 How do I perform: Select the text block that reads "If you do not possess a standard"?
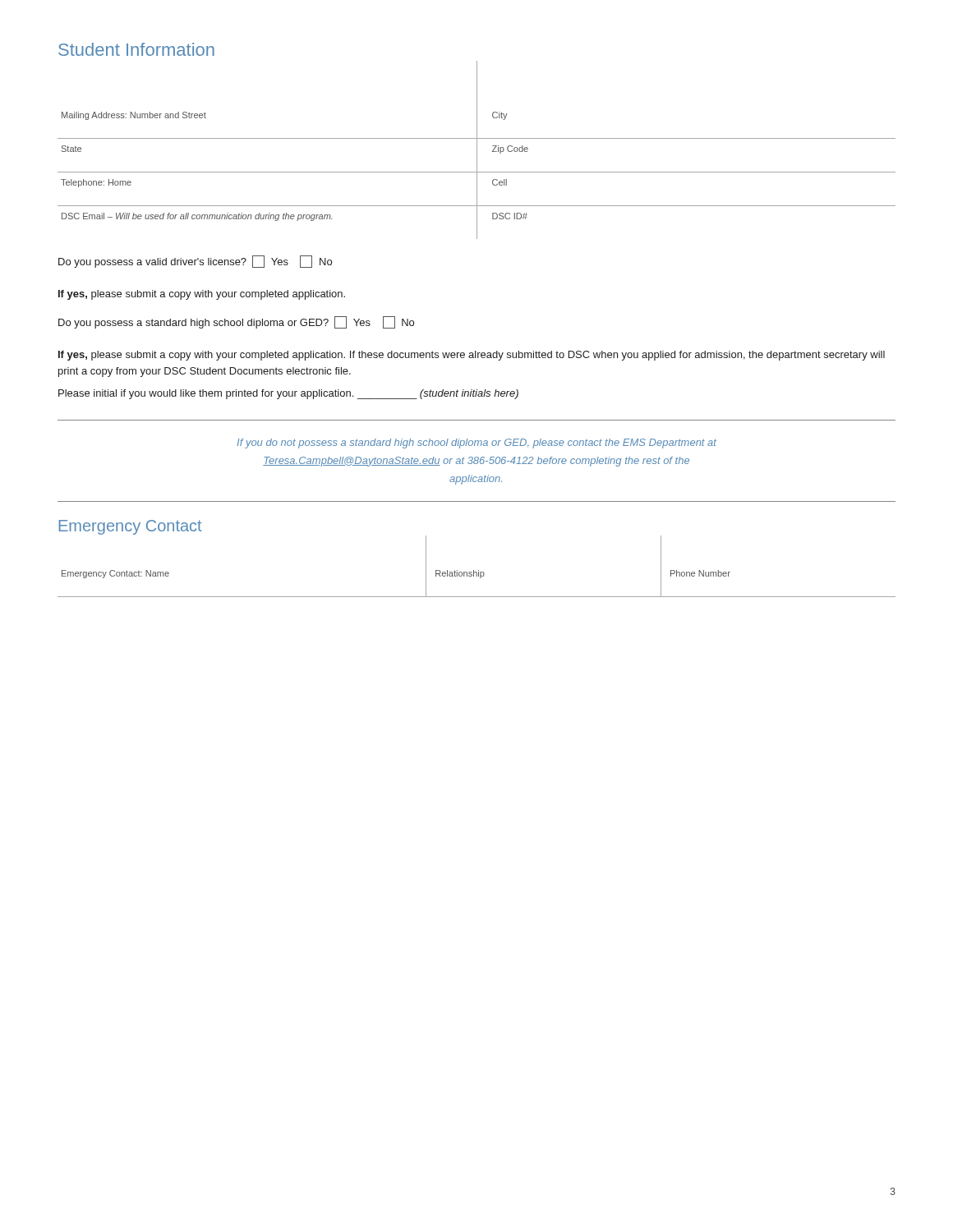point(476,460)
